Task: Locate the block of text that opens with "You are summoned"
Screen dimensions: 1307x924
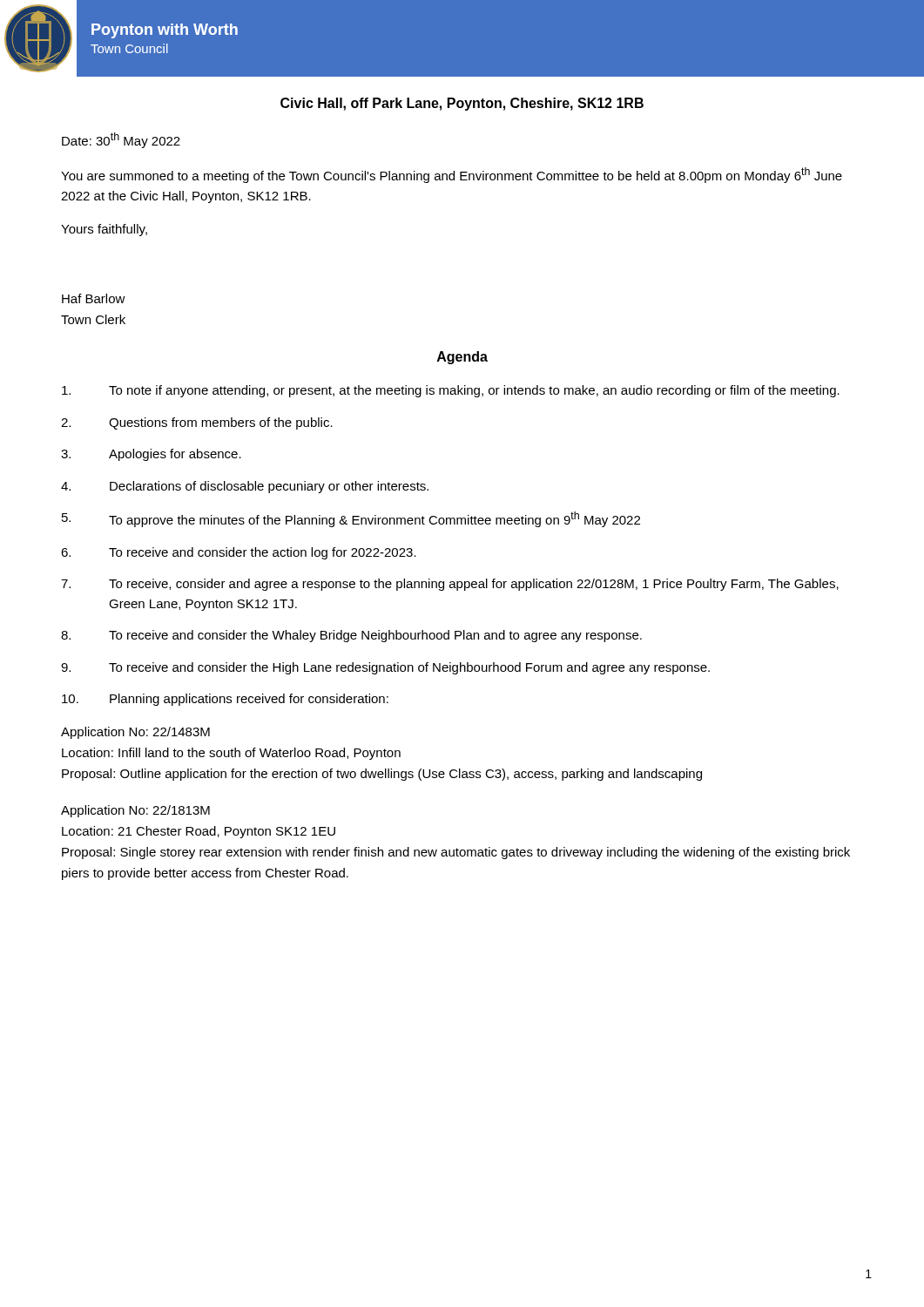Action: (452, 184)
